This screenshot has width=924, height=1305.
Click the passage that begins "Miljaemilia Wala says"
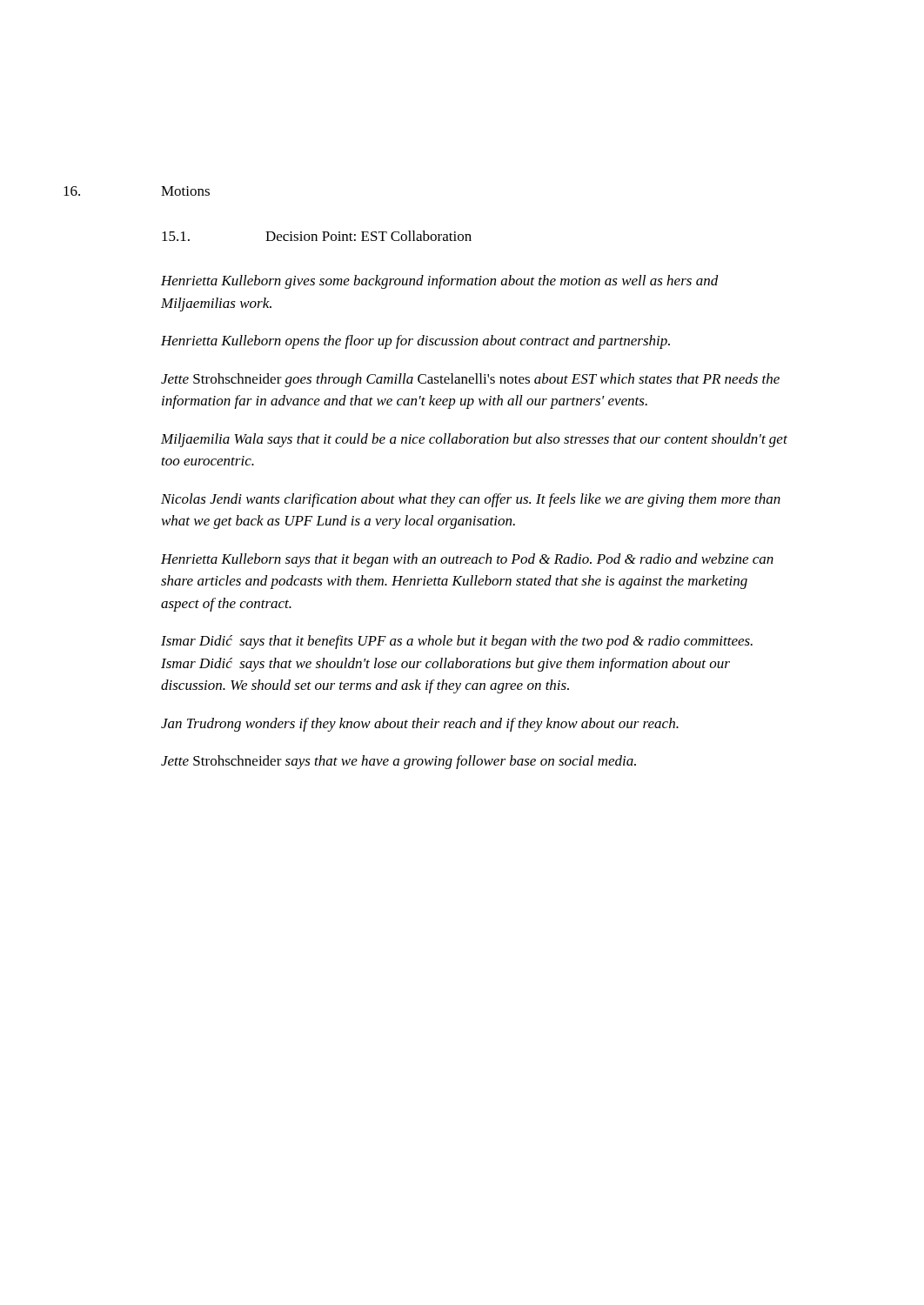coord(474,450)
